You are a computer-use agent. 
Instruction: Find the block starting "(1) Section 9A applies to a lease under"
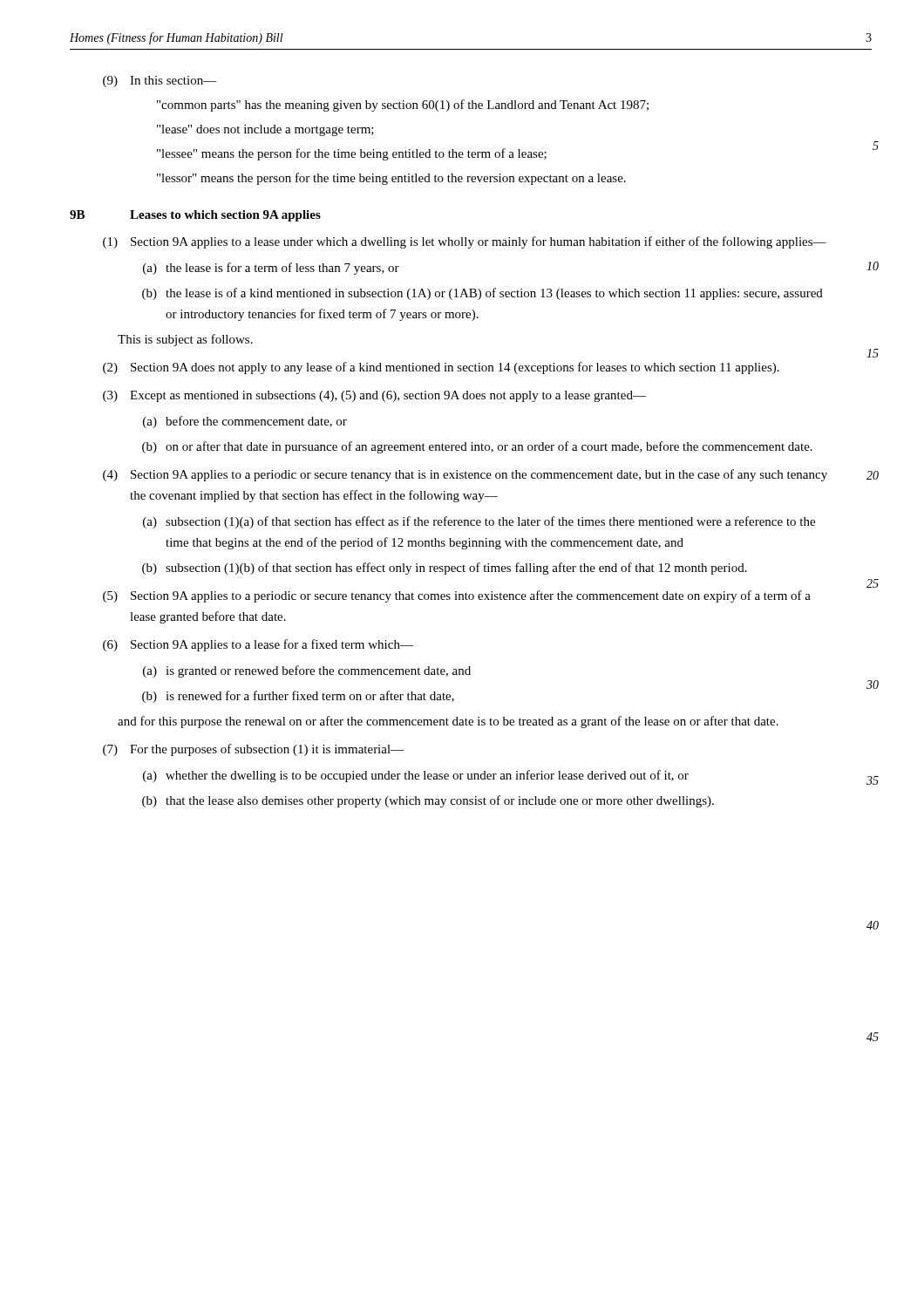453,242
